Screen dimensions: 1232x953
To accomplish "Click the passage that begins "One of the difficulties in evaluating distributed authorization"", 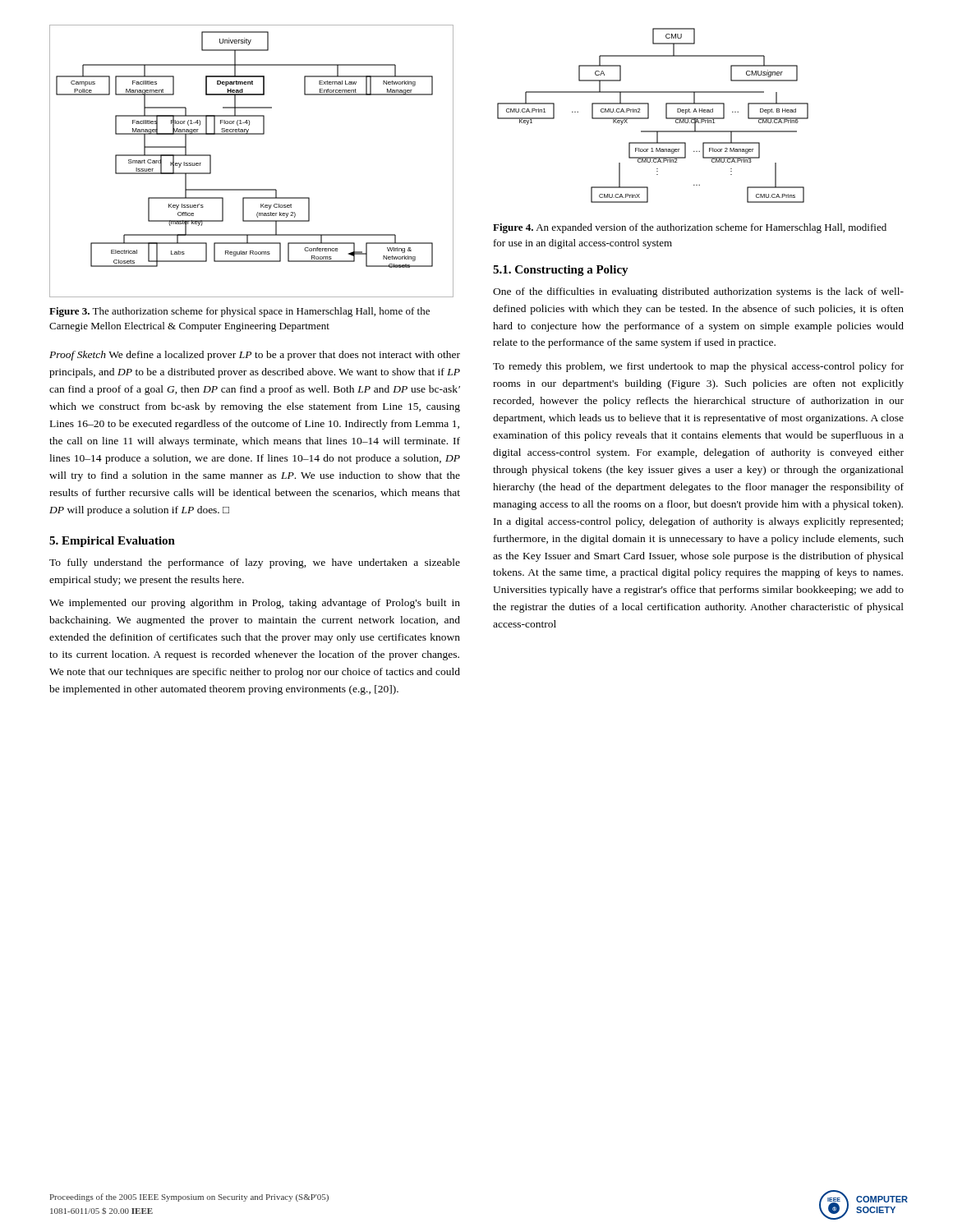I will tap(698, 317).
